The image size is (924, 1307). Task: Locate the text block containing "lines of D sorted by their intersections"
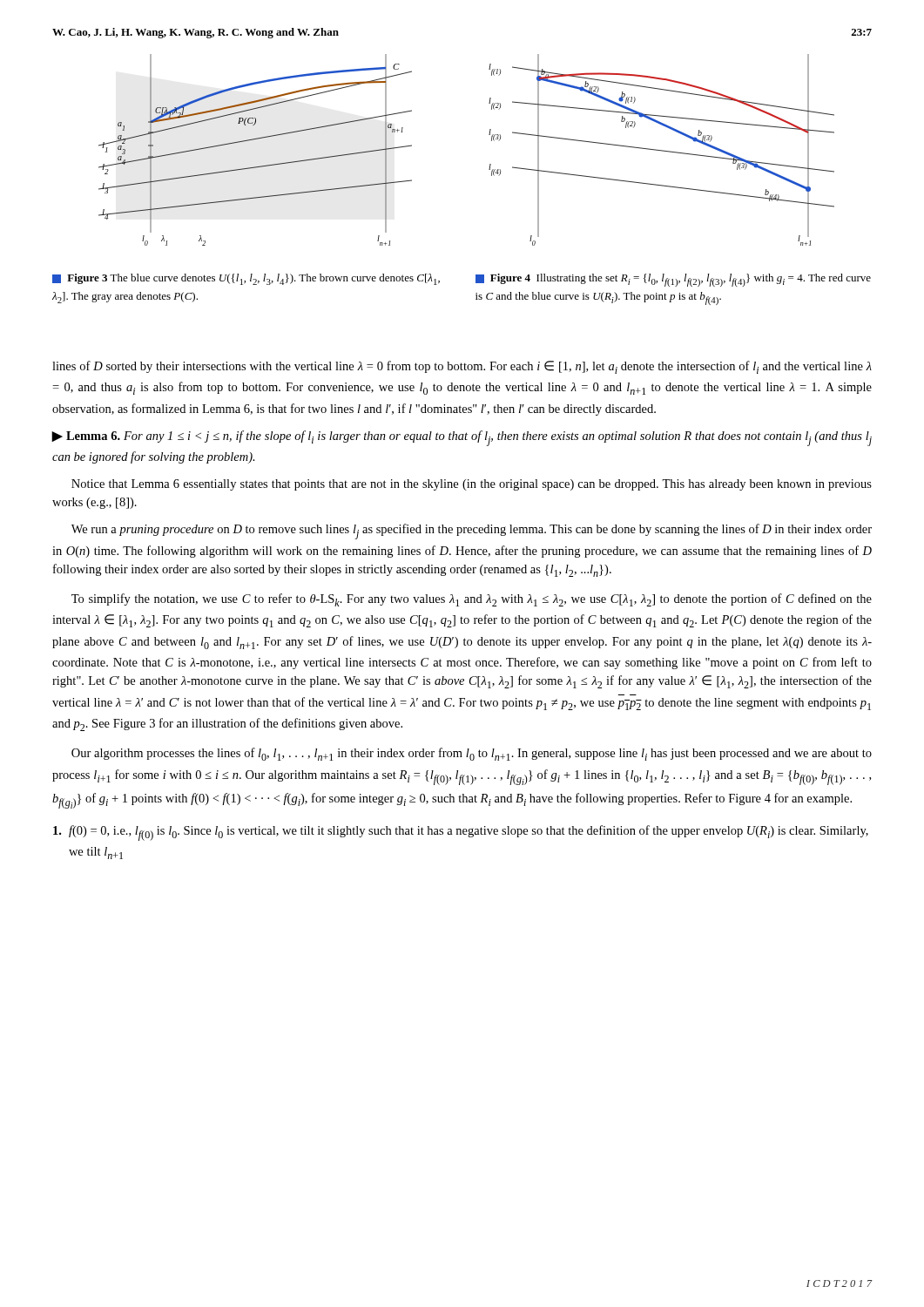(462, 388)
